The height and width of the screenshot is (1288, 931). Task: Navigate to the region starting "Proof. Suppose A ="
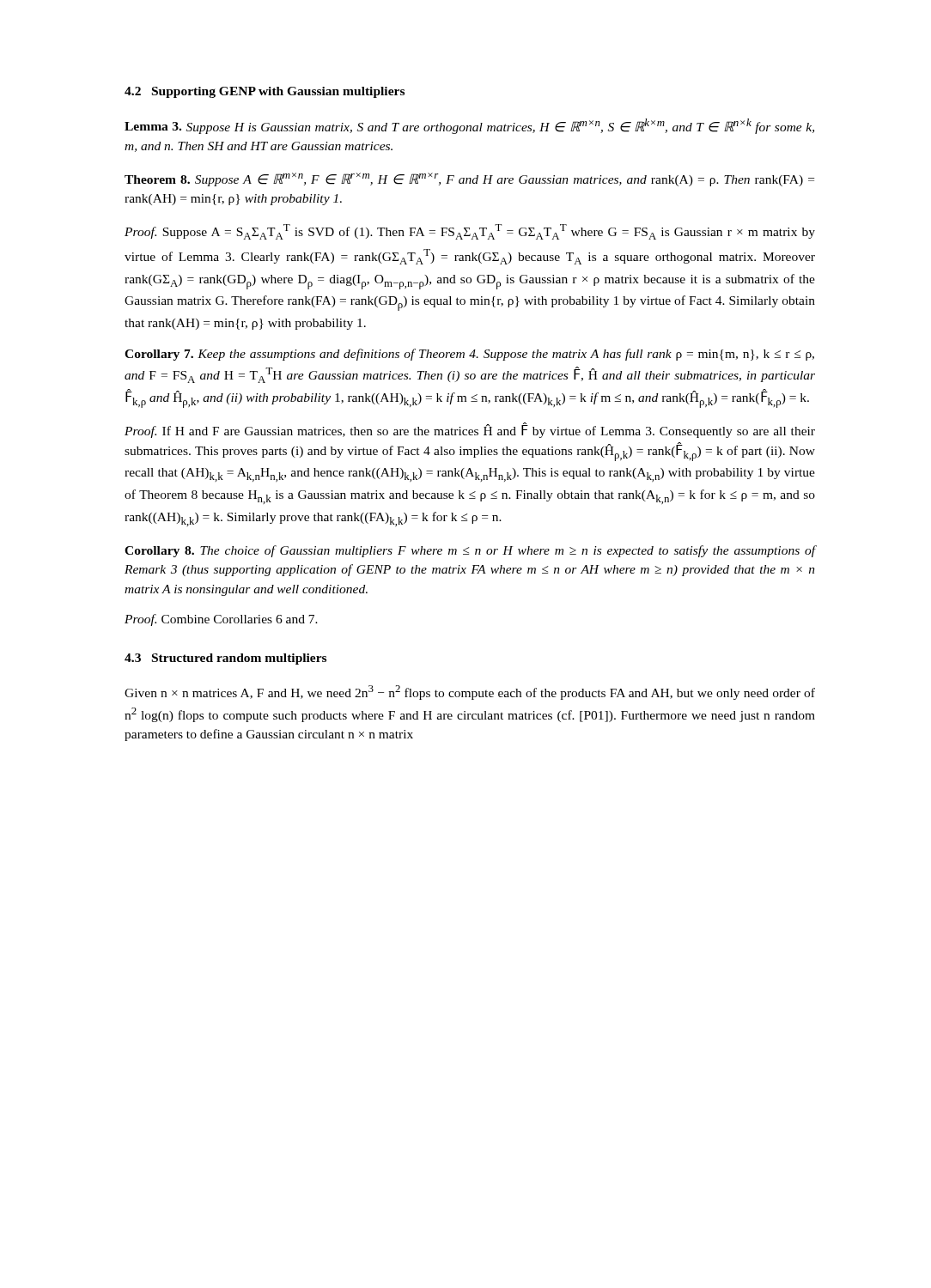point(470,275)
